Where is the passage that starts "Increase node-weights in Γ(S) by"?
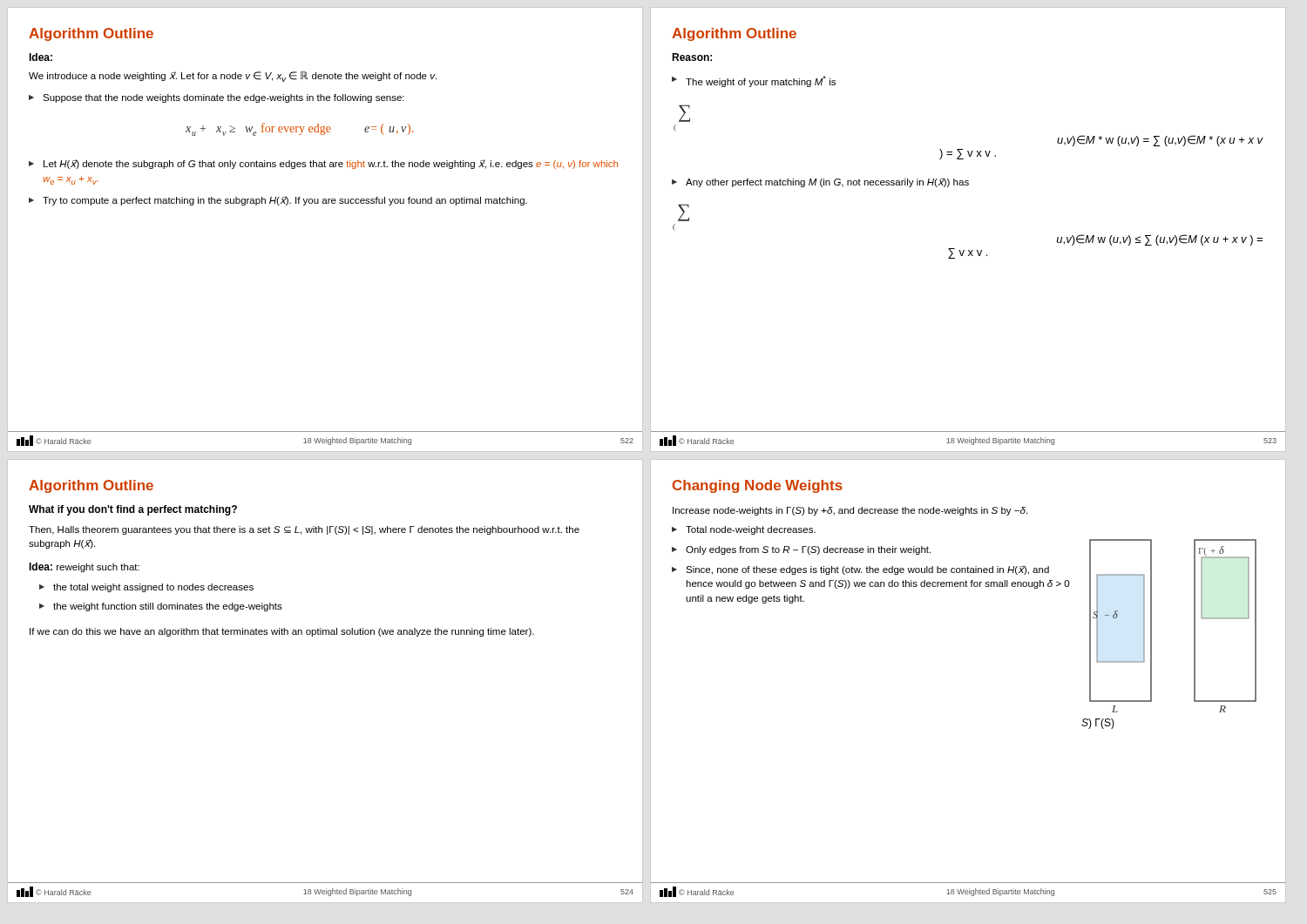Screen dimensions: 924x1307 [x=850, y=510]
